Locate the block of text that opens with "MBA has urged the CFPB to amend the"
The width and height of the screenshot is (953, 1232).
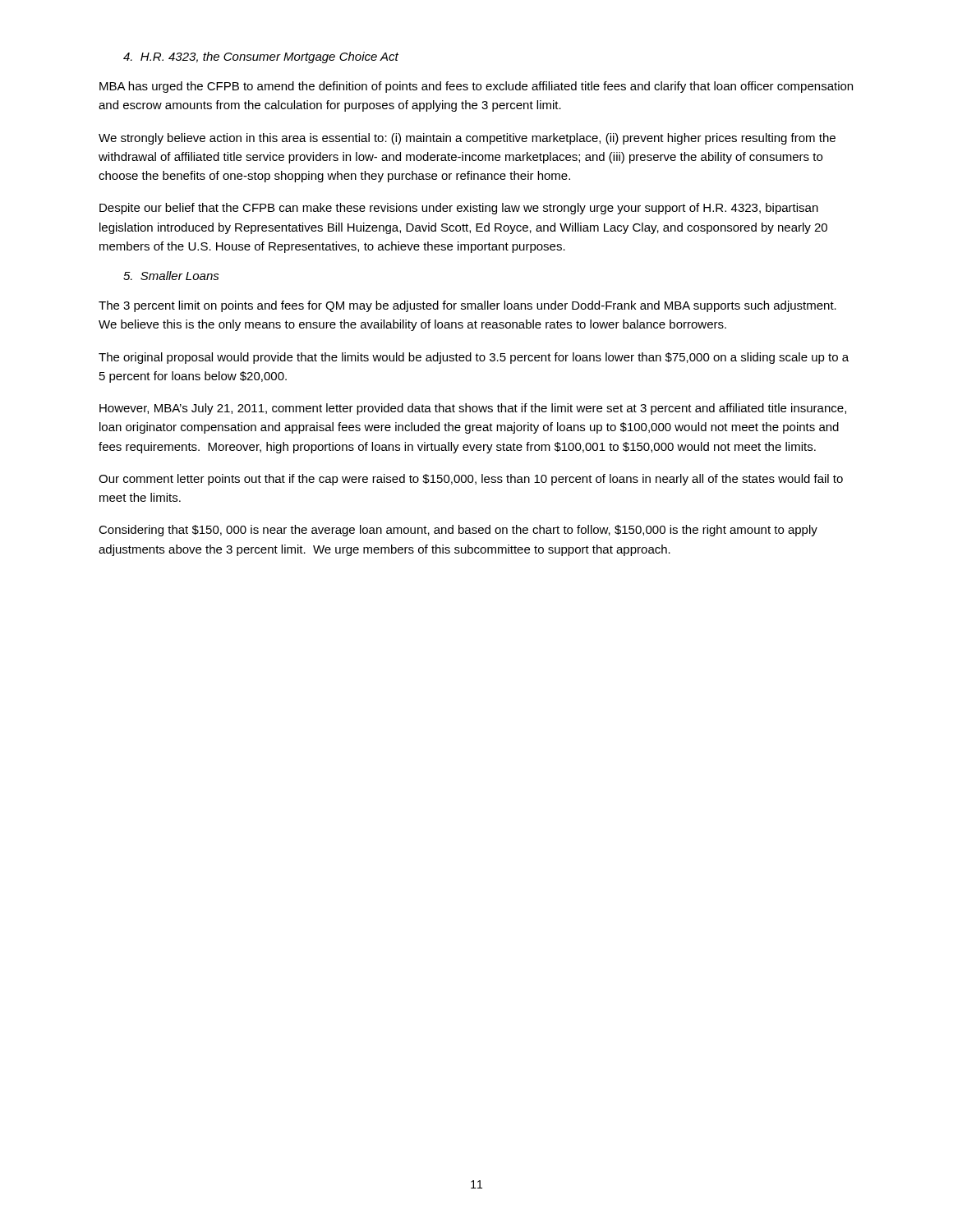point(476,95)
